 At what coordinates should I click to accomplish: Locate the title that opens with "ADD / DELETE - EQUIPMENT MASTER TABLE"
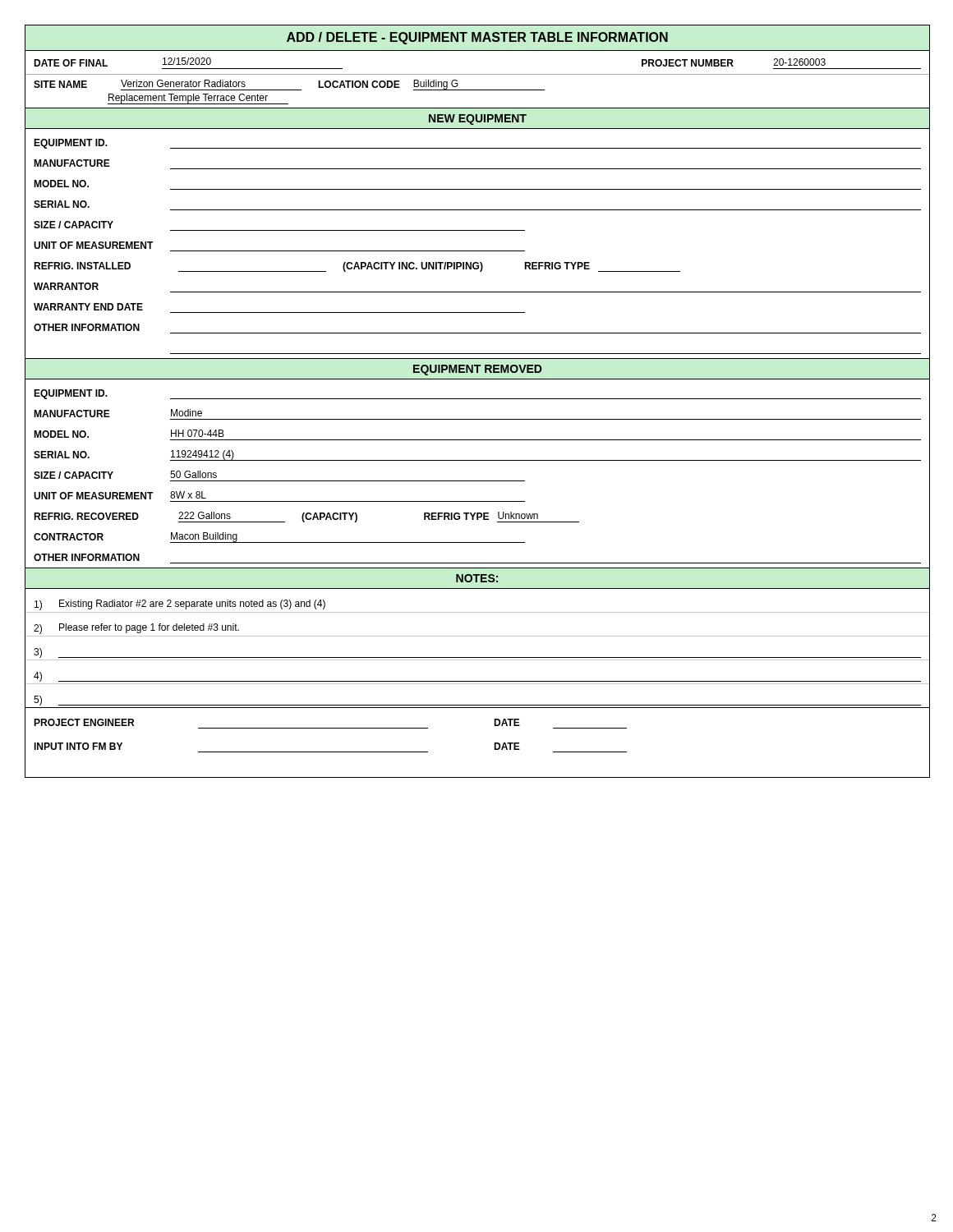(x=477, y=37)
